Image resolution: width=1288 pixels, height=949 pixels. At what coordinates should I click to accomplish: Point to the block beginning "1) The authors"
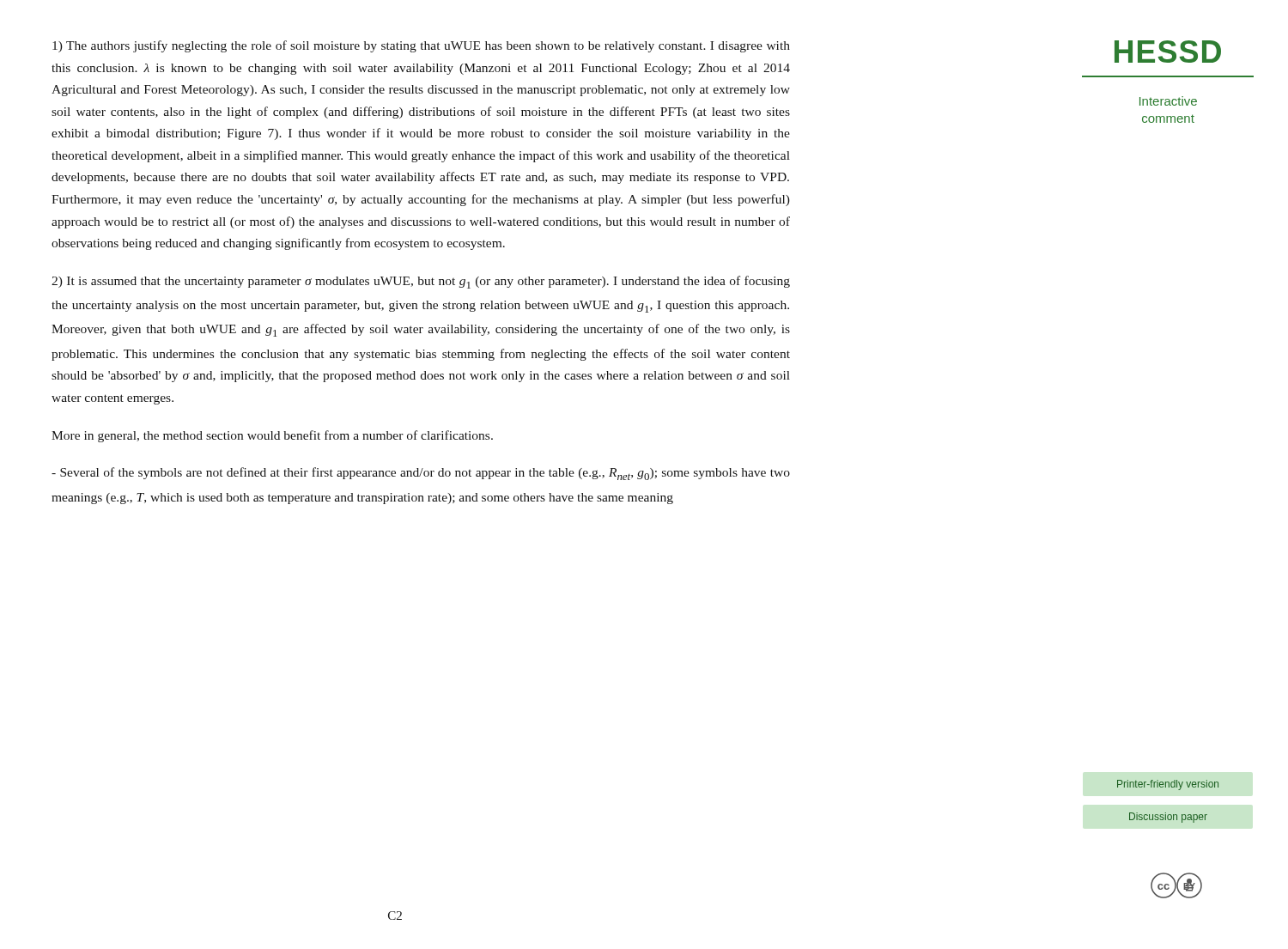(421, 144)
